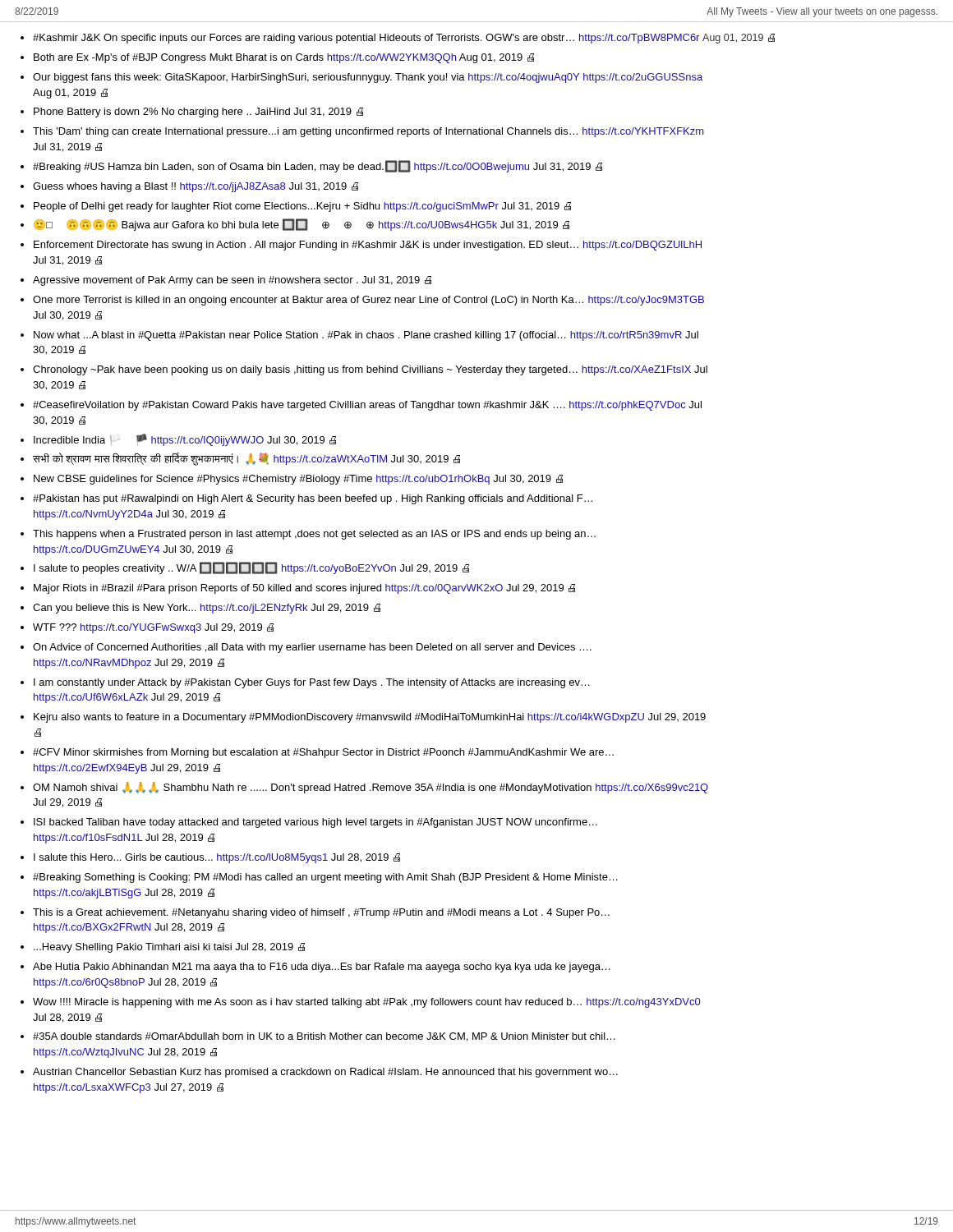This screenshot has height=1232, width=953.
Task: Click on the region starting "Incredible India 🏳 🏴 https://t.co/IQ0ijyWWJO Jul 30, 2019"
Action: tap(186, 439)
